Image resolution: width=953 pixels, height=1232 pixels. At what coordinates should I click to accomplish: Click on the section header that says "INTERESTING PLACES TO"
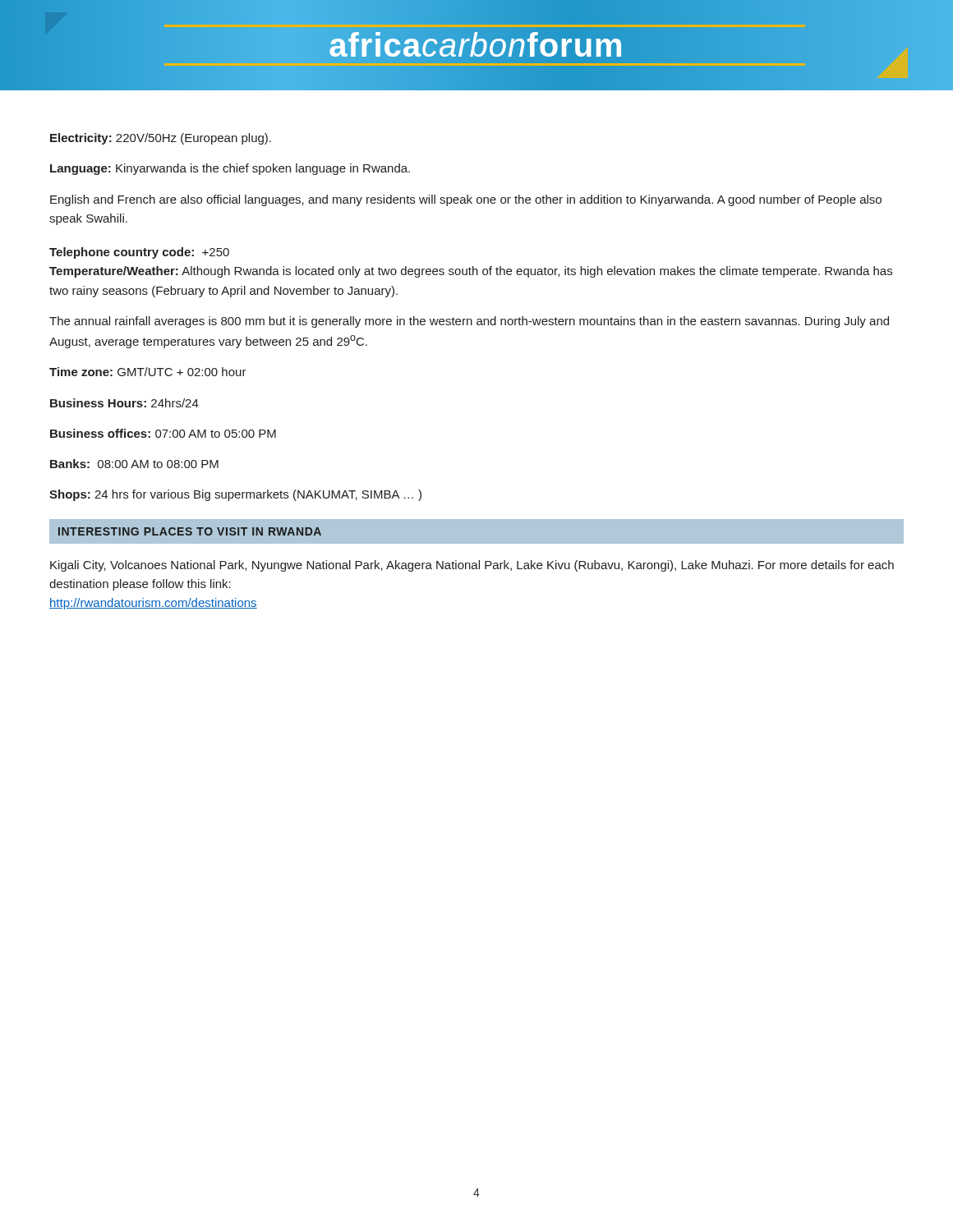click(x=190, y=531)
